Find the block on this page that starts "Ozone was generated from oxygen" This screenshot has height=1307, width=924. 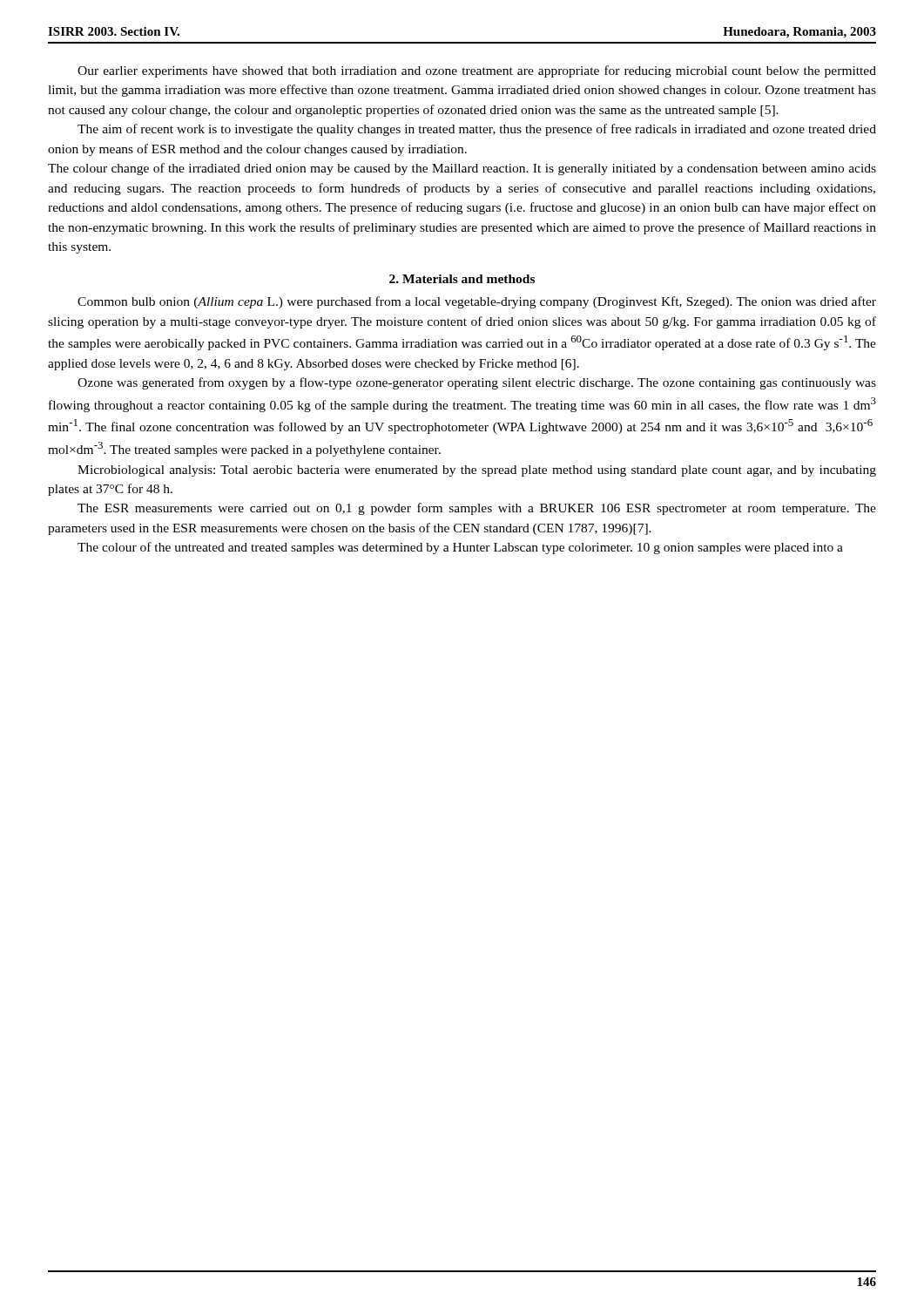tap(462, 416)
